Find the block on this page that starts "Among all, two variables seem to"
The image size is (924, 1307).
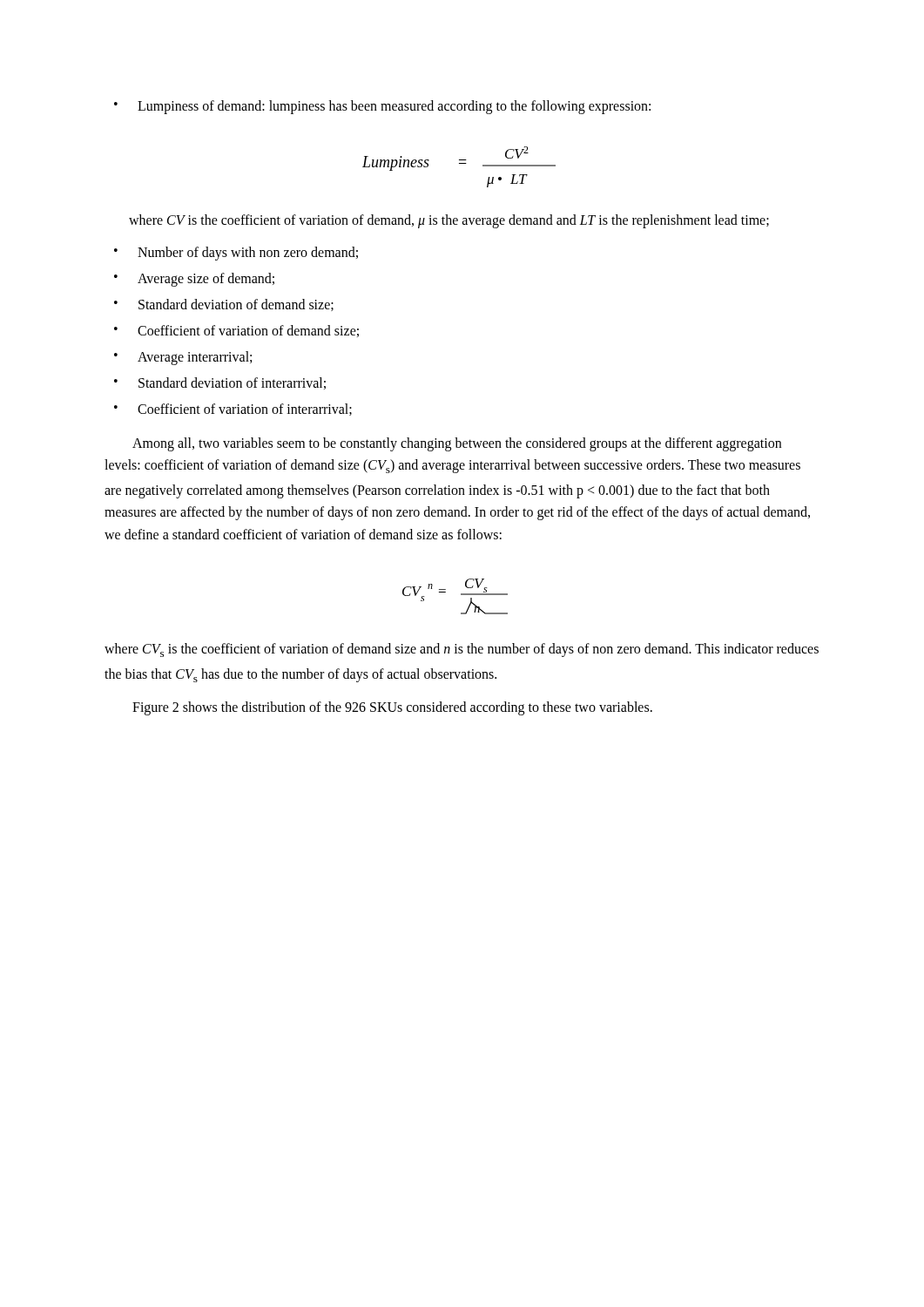tap(458, 489)
